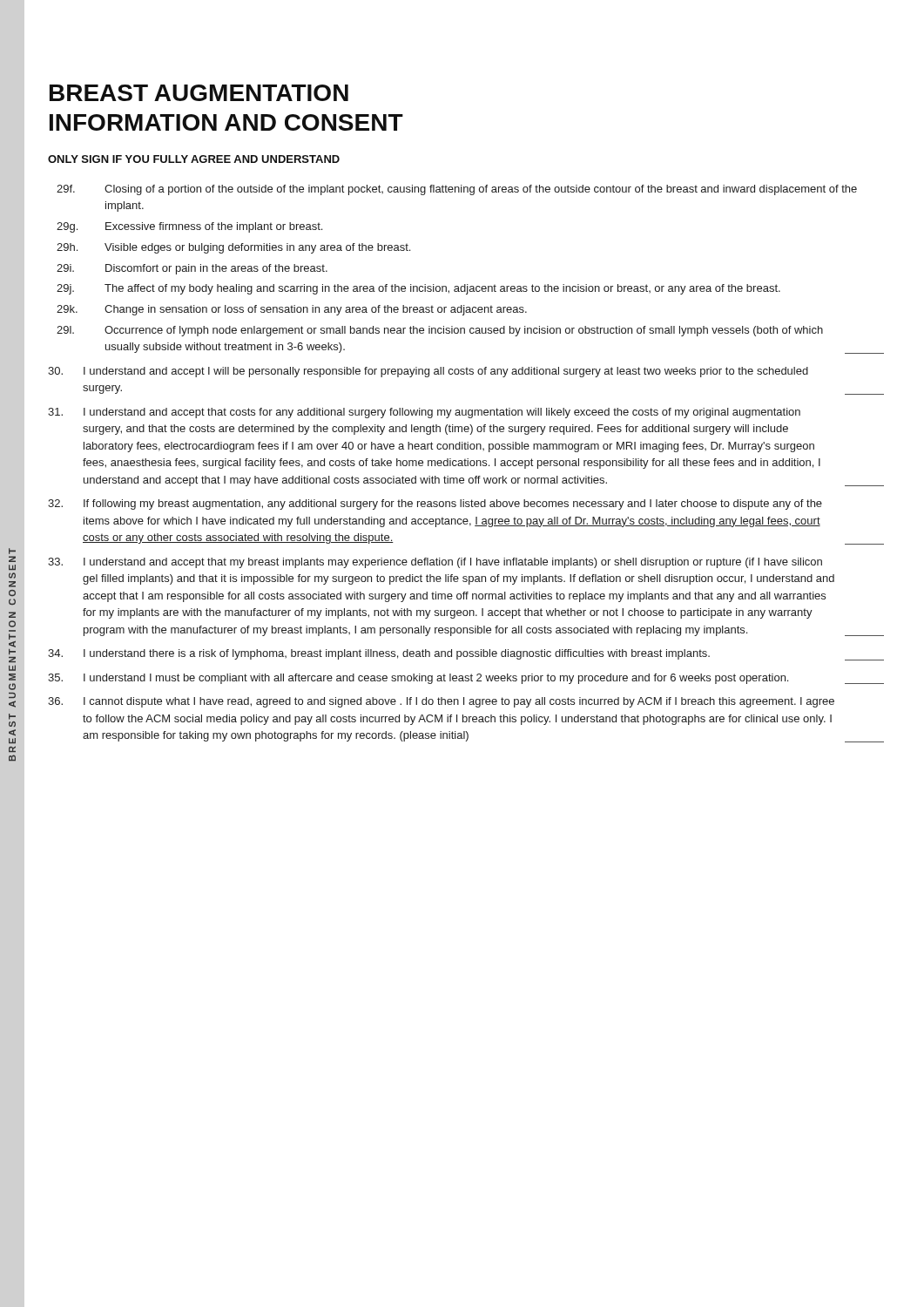Click on the text starting "29l. Occurrence of lymph node"

466,339
